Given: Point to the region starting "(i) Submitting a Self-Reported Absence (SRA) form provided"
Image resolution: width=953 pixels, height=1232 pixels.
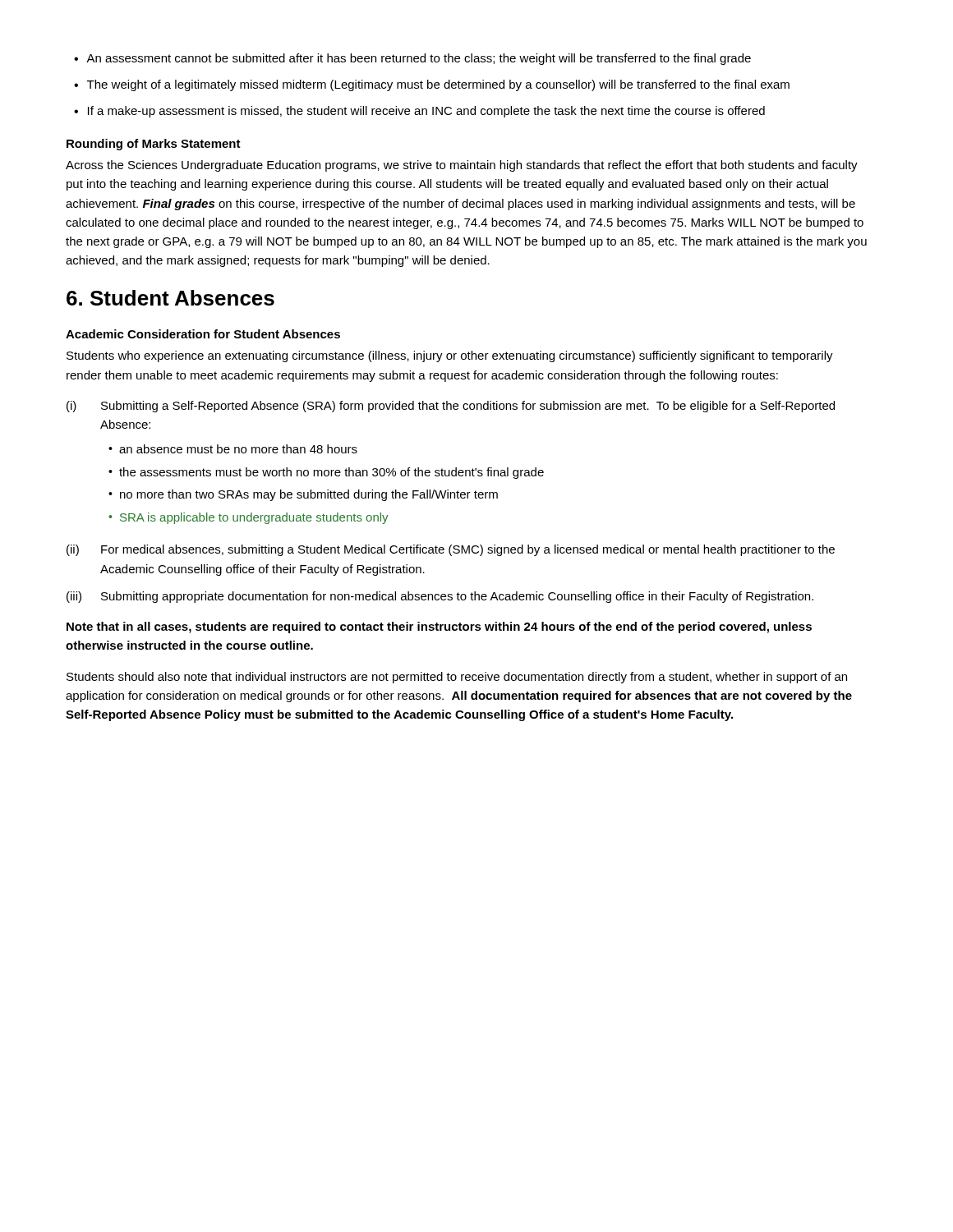Looking at the screenshot, I should coord(468,464).
